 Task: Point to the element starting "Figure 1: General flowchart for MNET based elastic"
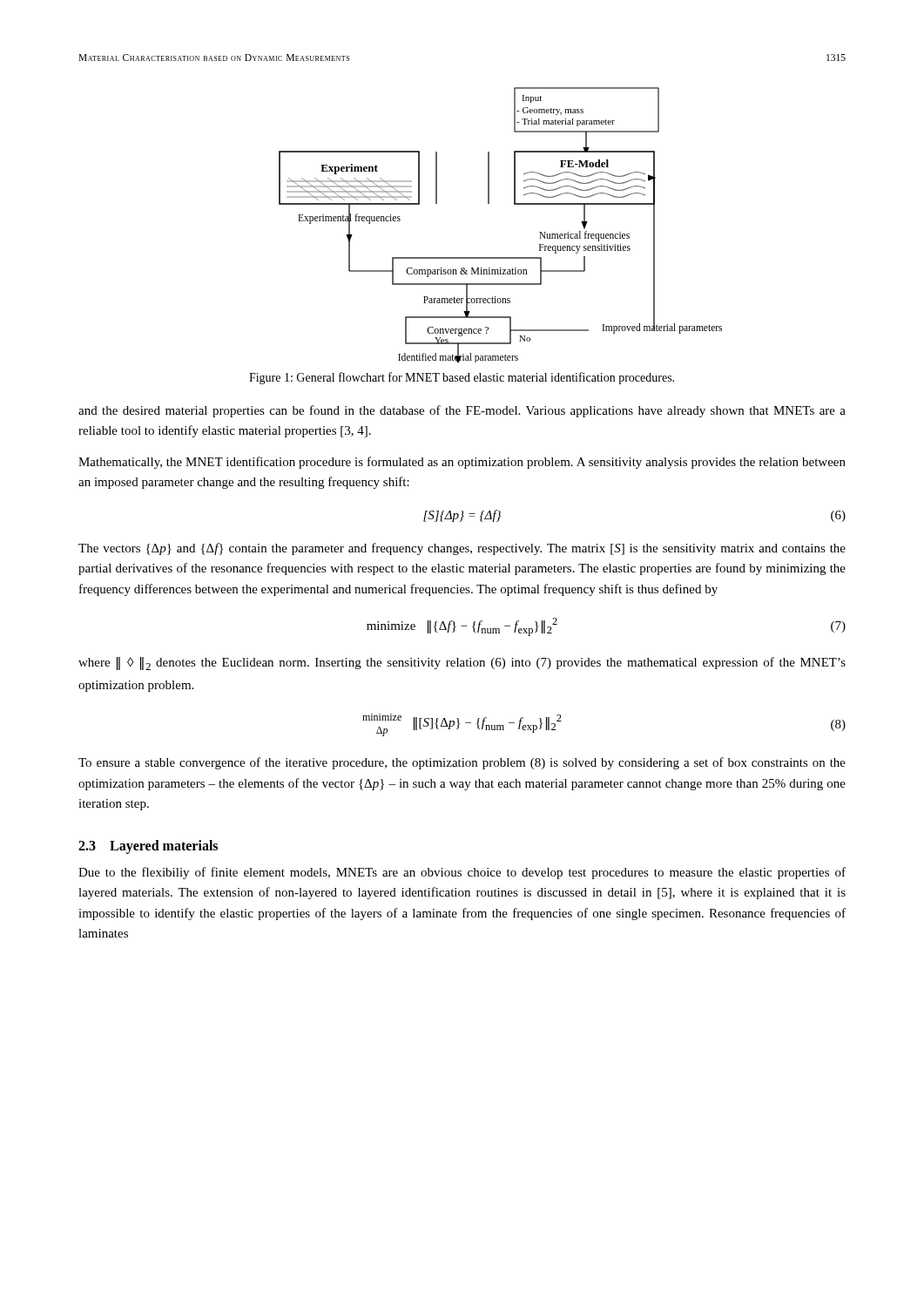(x=462, y=378)
